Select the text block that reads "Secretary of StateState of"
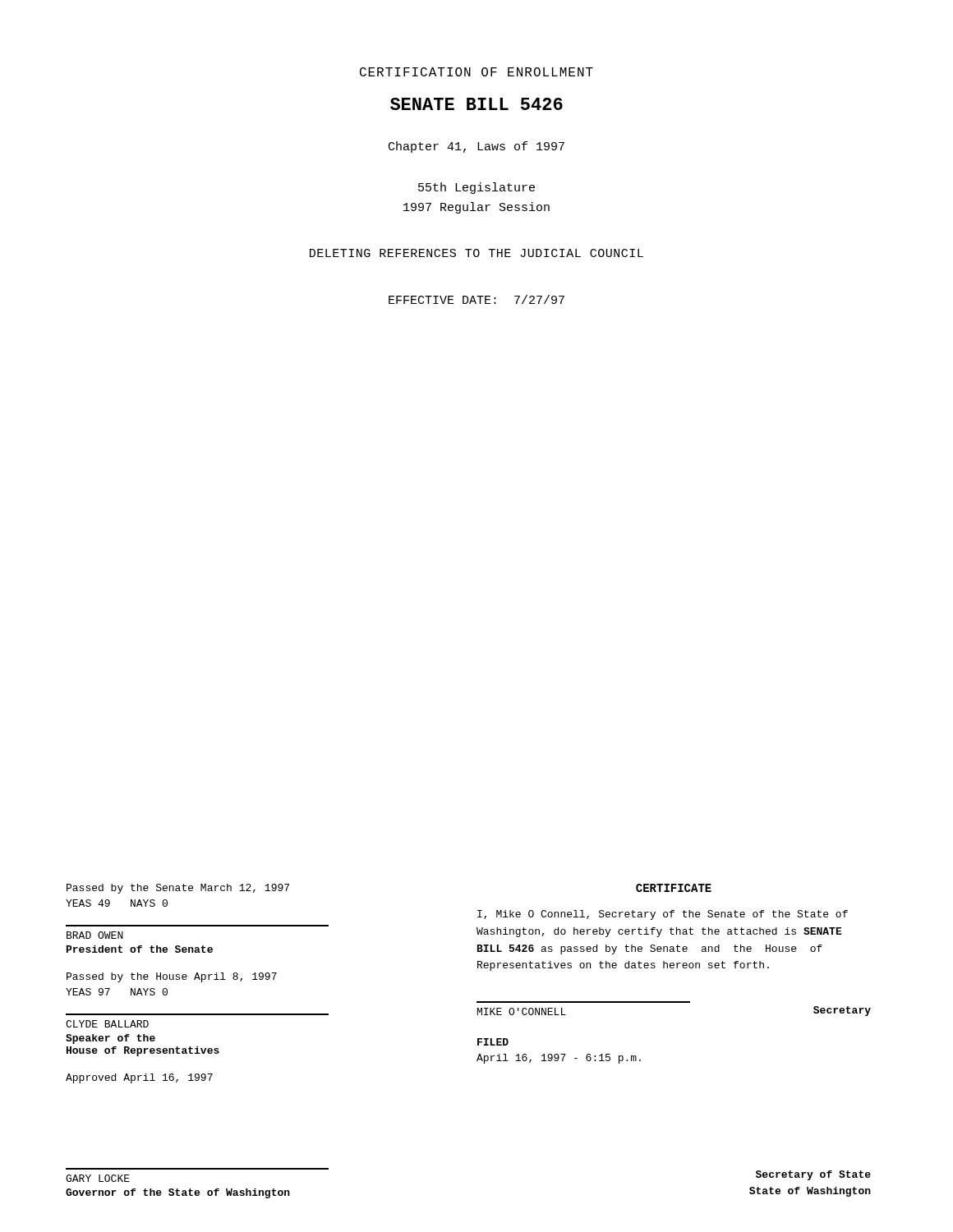953x1232 pixels. [x=810, y=1183]
